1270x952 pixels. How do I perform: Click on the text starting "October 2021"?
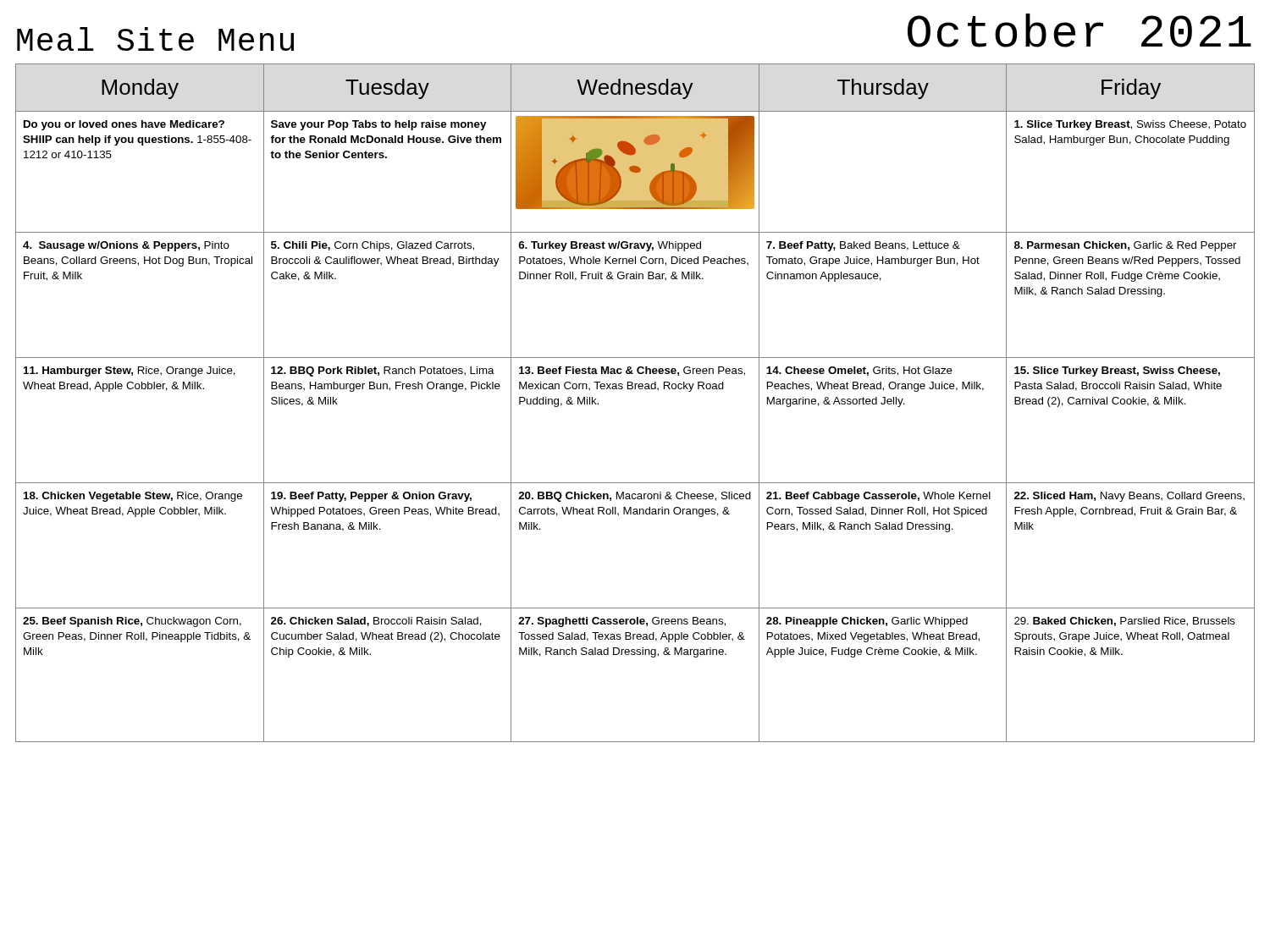tap(1080, 34)
